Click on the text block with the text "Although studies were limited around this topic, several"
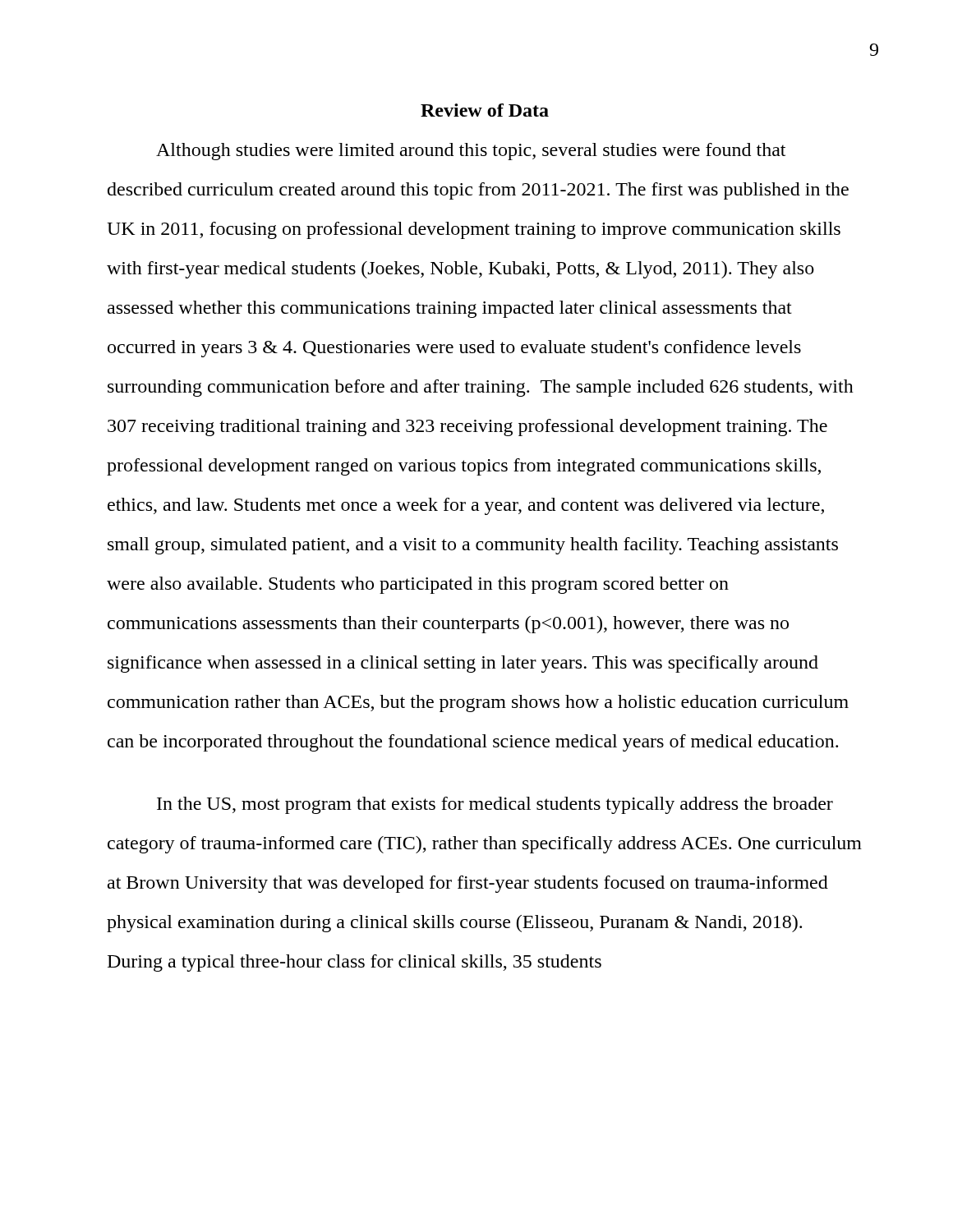953x1232 pixels. coord(471,152)
